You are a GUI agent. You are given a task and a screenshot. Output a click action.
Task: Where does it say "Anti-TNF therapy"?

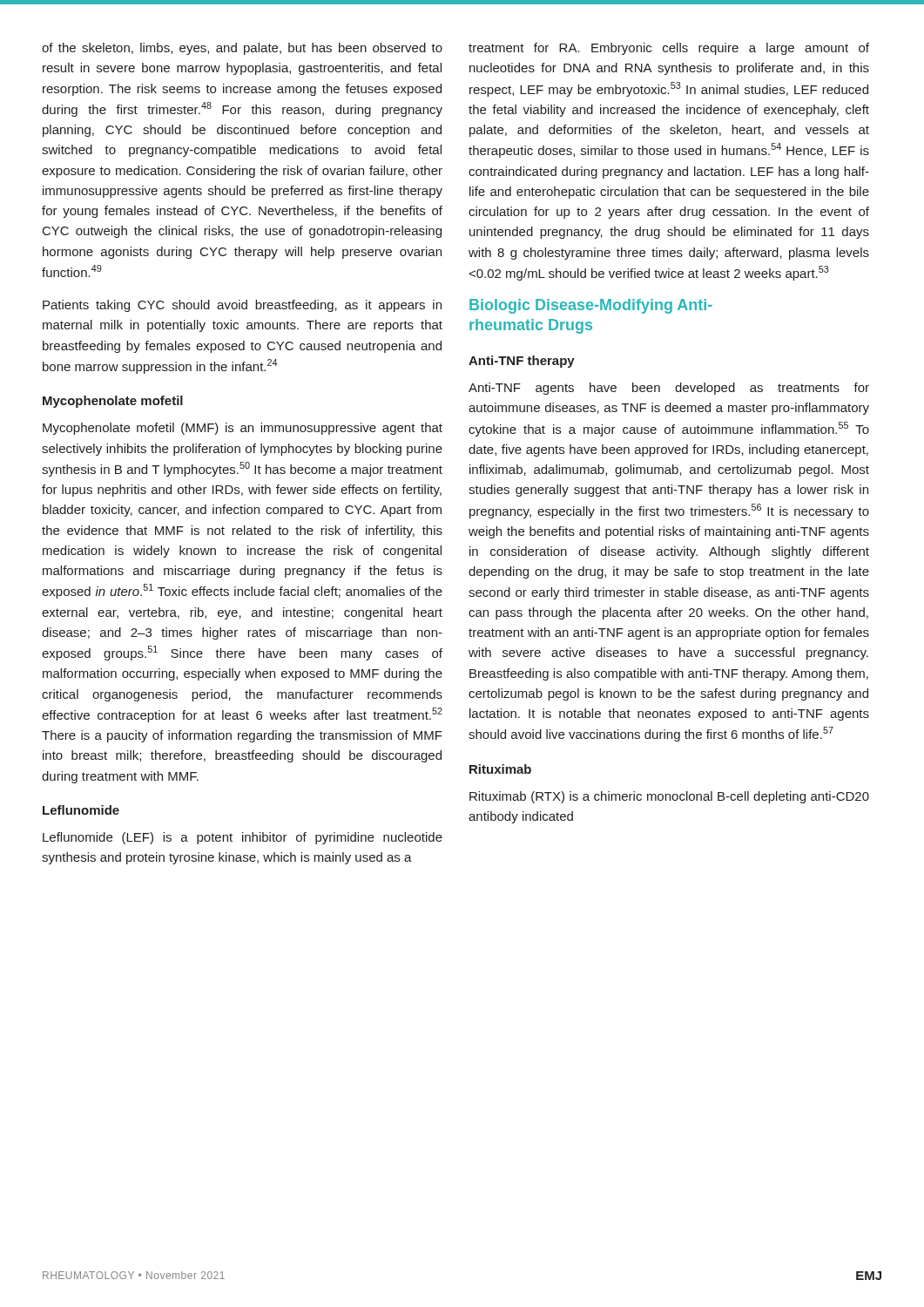pyautogui.click(x=522, y=362)
